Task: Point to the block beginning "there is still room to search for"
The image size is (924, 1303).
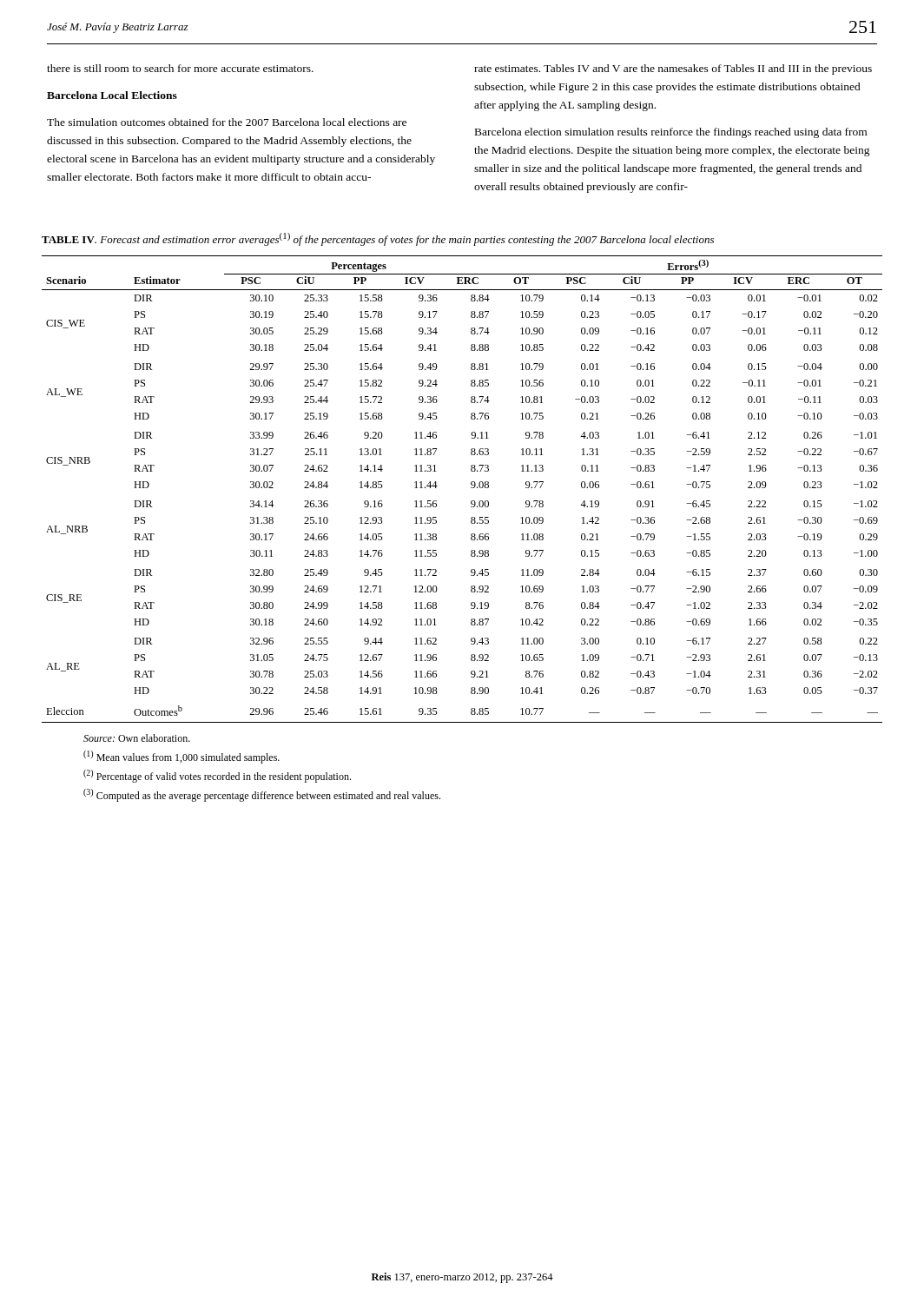Action: point(248,123)
